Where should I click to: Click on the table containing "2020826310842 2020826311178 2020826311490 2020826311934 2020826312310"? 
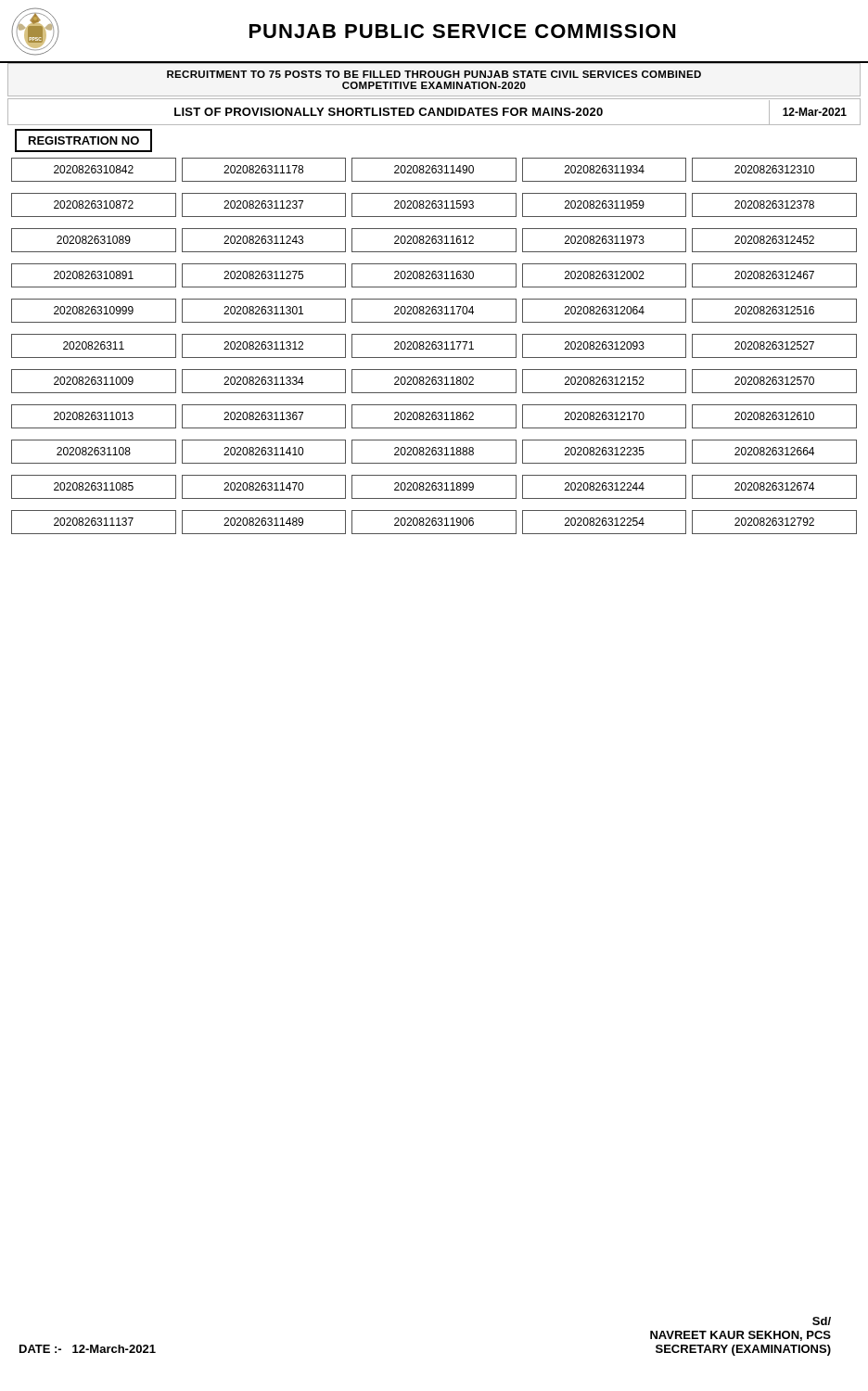click(x=434, y=343)
